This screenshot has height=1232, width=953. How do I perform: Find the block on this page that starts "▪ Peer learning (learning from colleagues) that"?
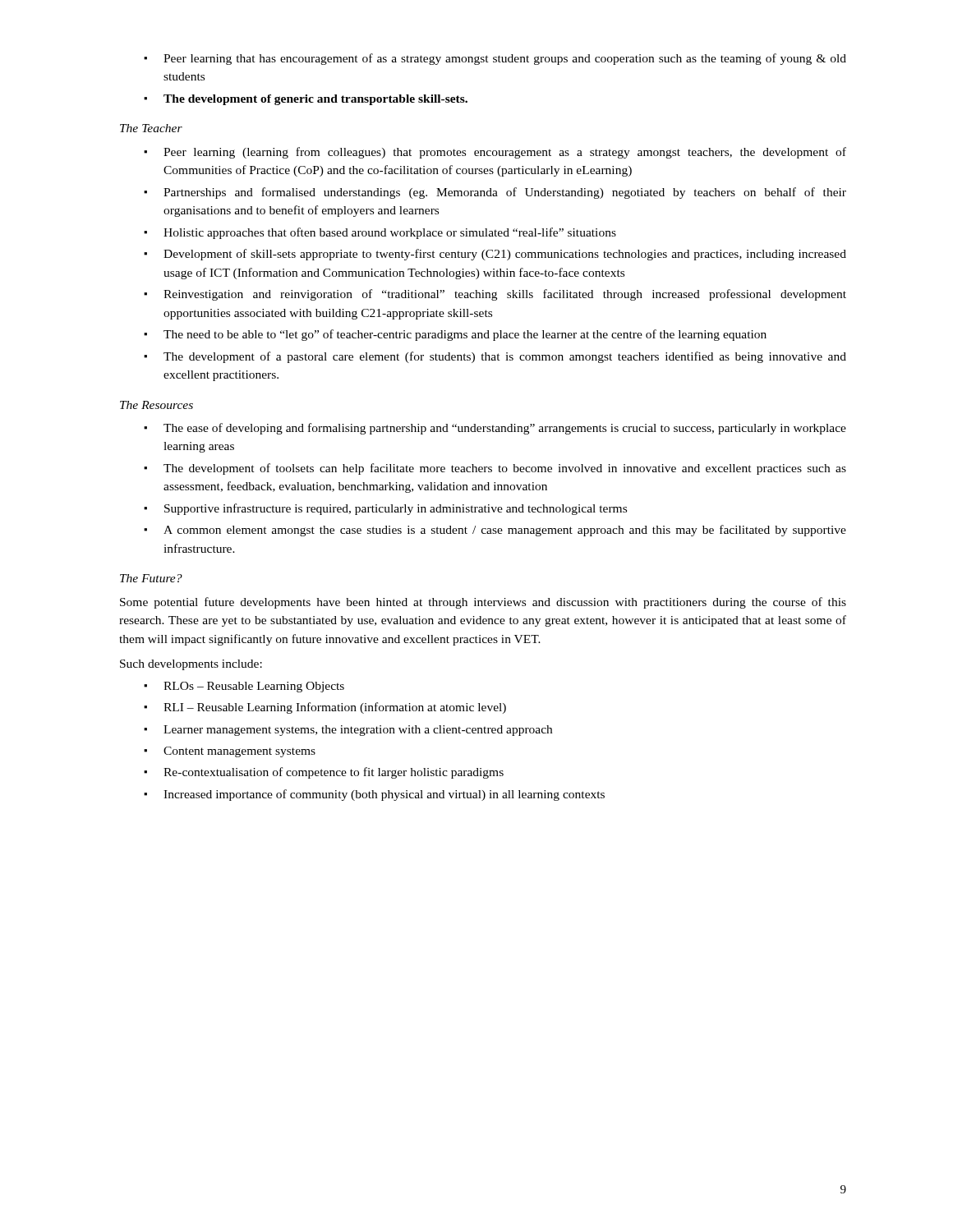pyautogui.click(x=495, y=161)
